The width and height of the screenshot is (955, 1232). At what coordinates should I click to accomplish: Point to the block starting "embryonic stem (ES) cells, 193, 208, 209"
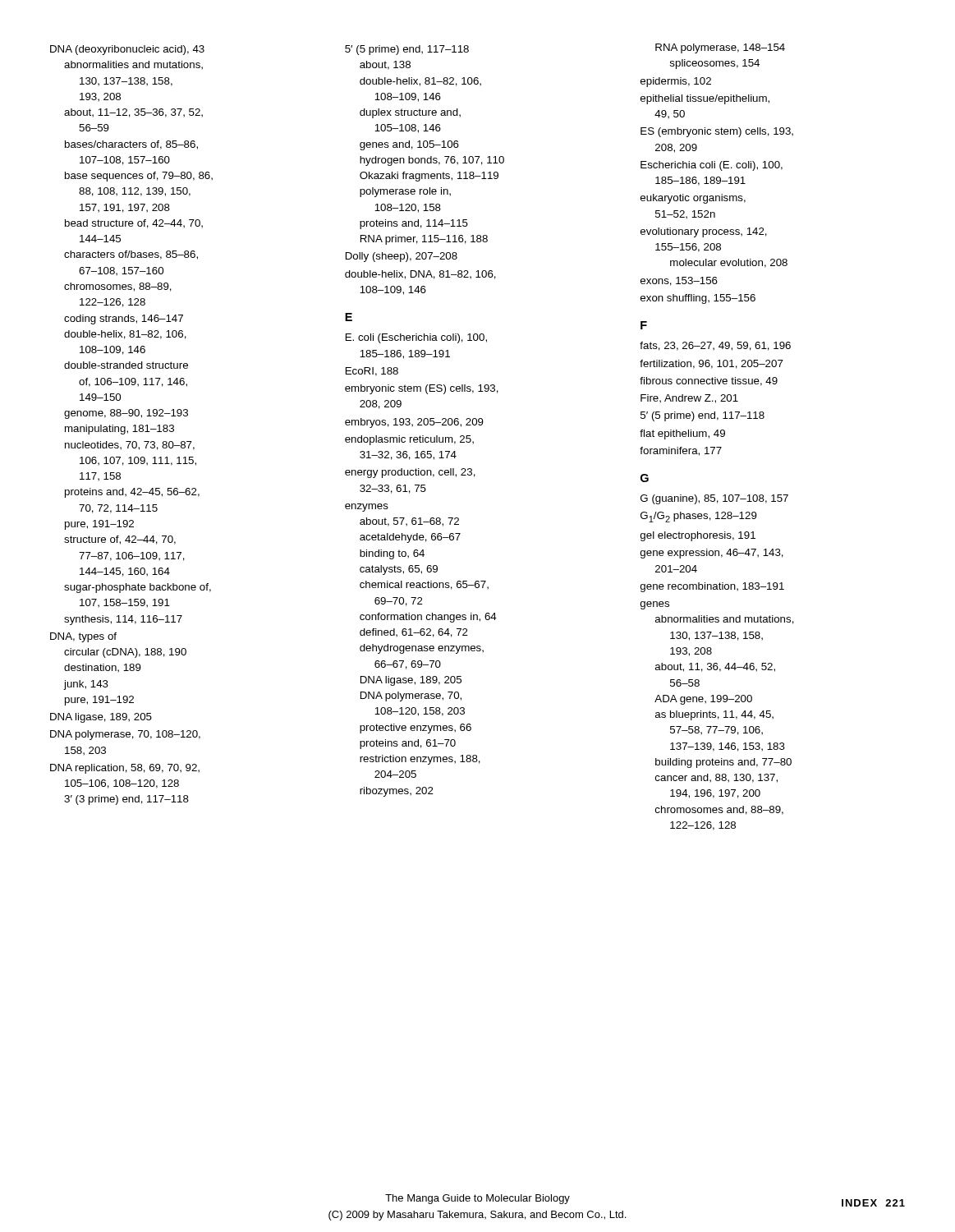[478, 396]
